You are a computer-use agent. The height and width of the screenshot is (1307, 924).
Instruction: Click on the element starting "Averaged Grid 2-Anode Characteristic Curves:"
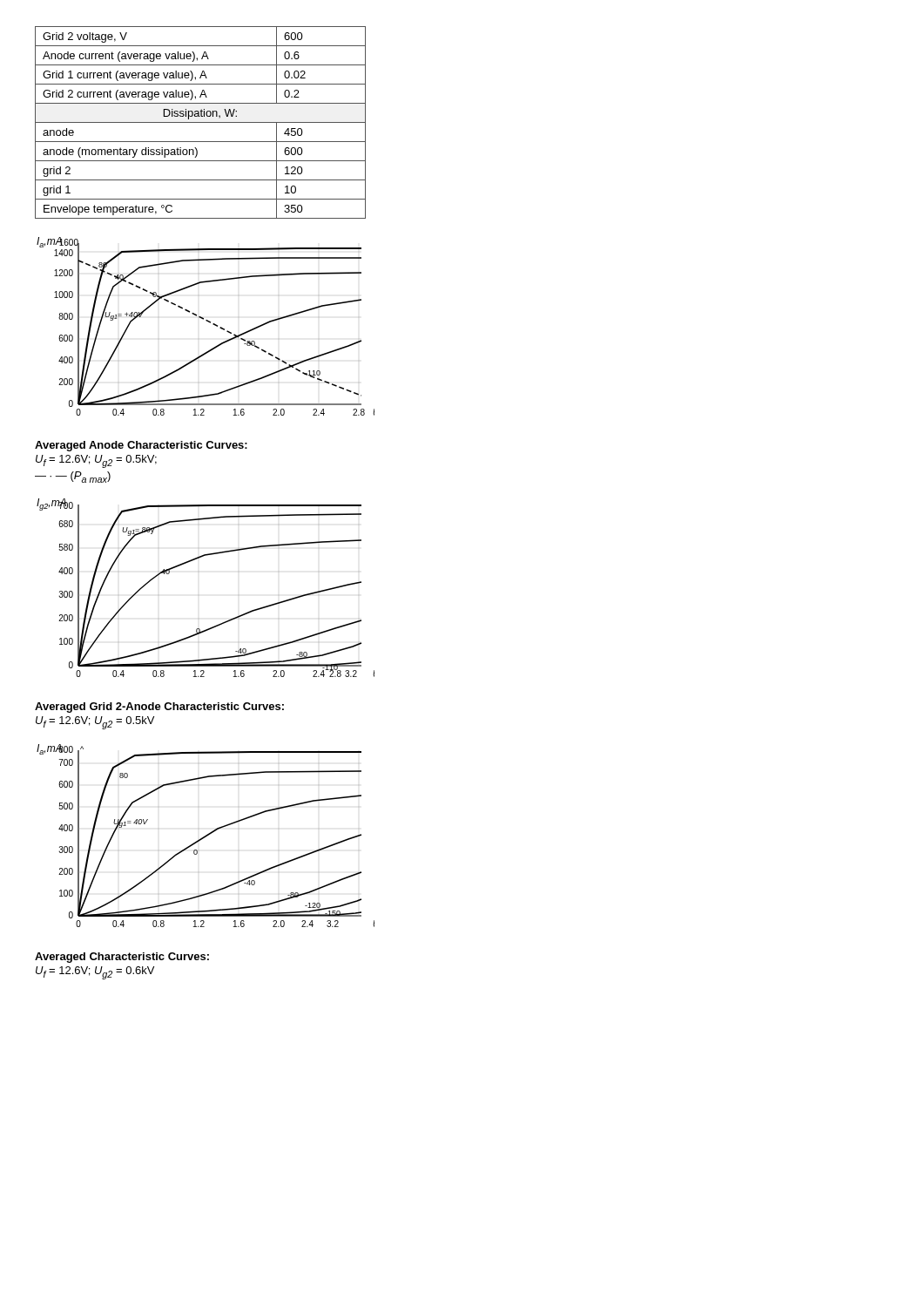coord(160,706)
